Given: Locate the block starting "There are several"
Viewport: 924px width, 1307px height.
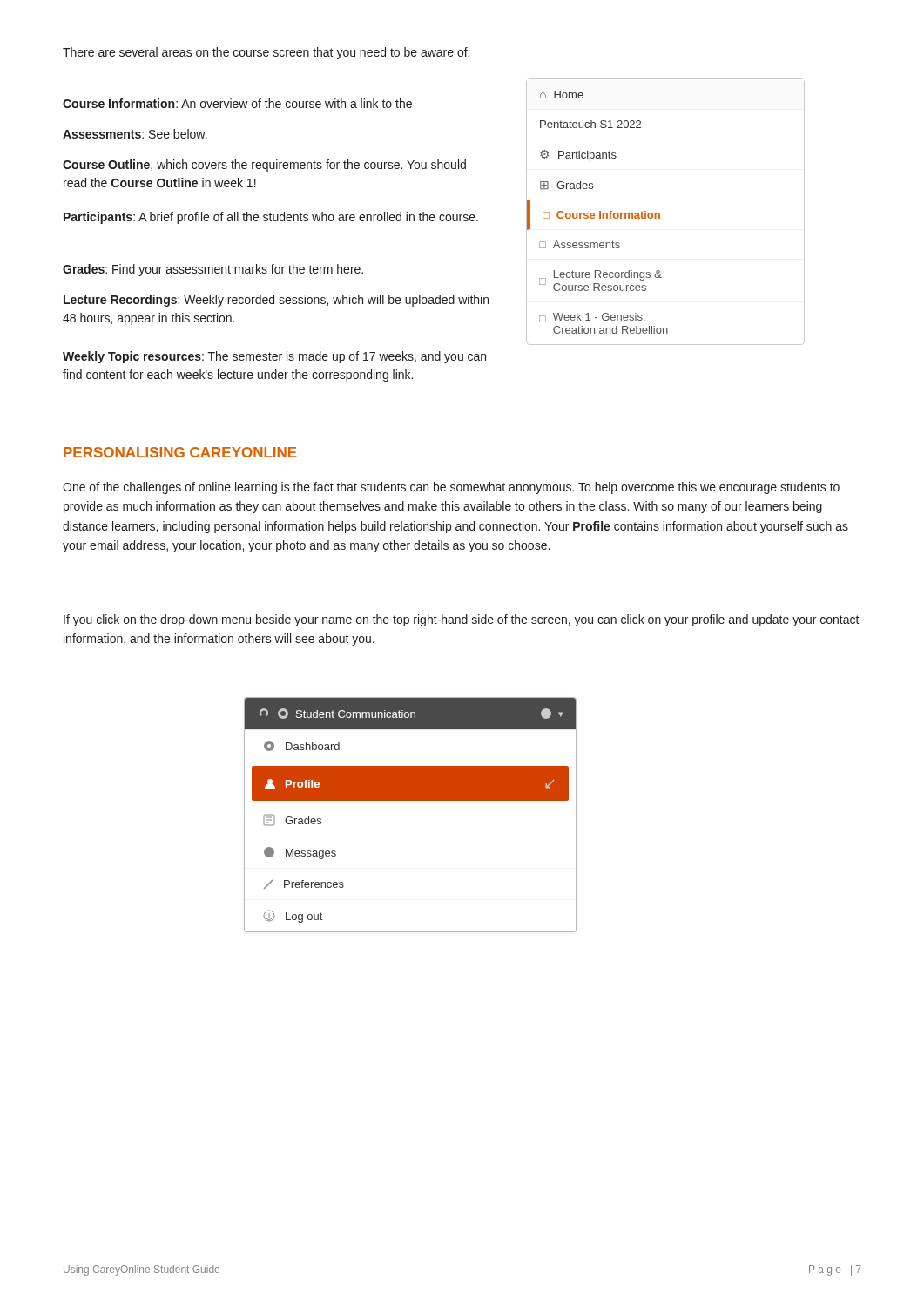Looking at the screenshot, I should (267, 52).
